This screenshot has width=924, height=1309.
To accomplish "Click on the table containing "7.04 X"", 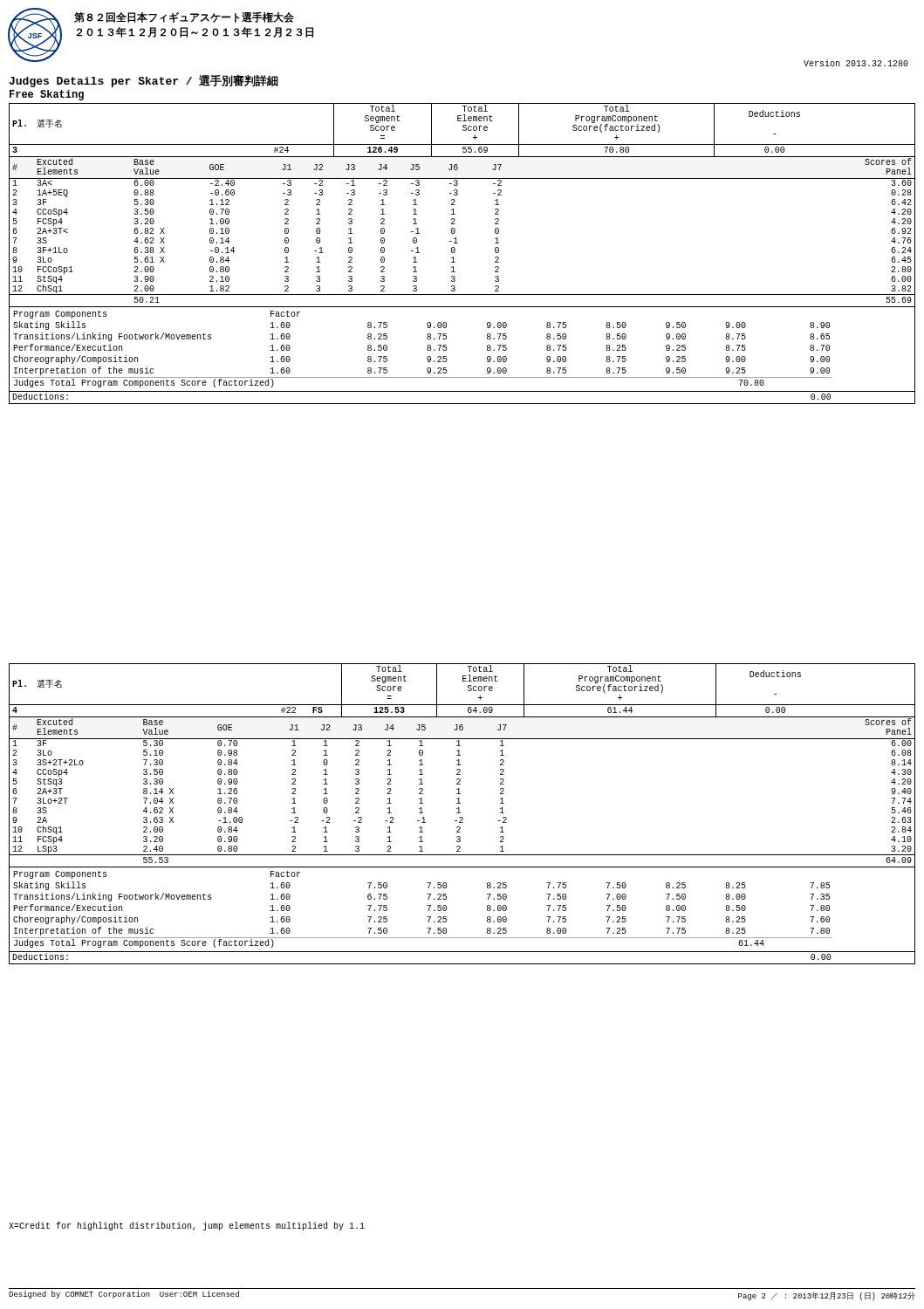I will coord(462,814).
